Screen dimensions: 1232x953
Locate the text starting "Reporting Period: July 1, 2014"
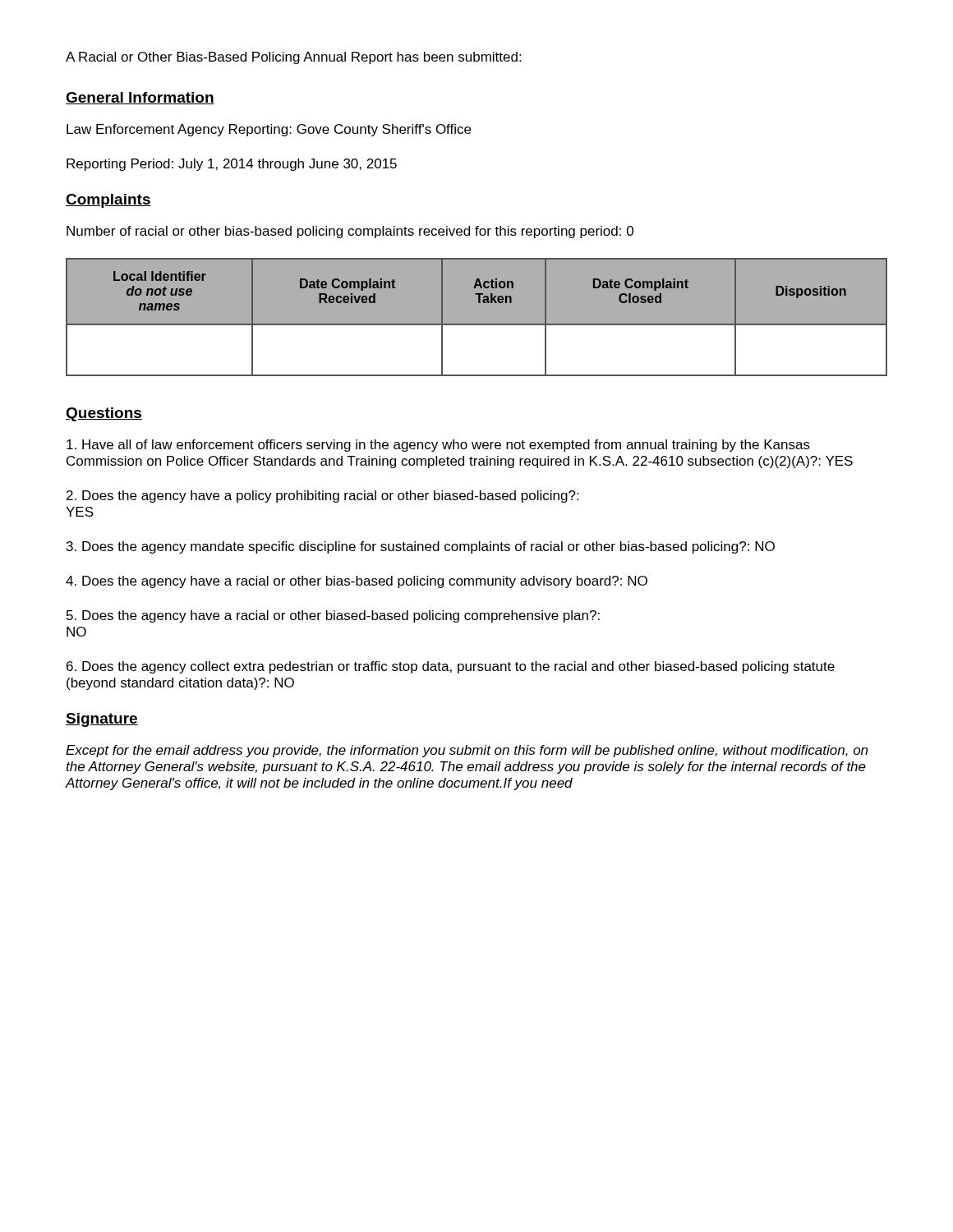pyautogui.click(x=232, y=164)
